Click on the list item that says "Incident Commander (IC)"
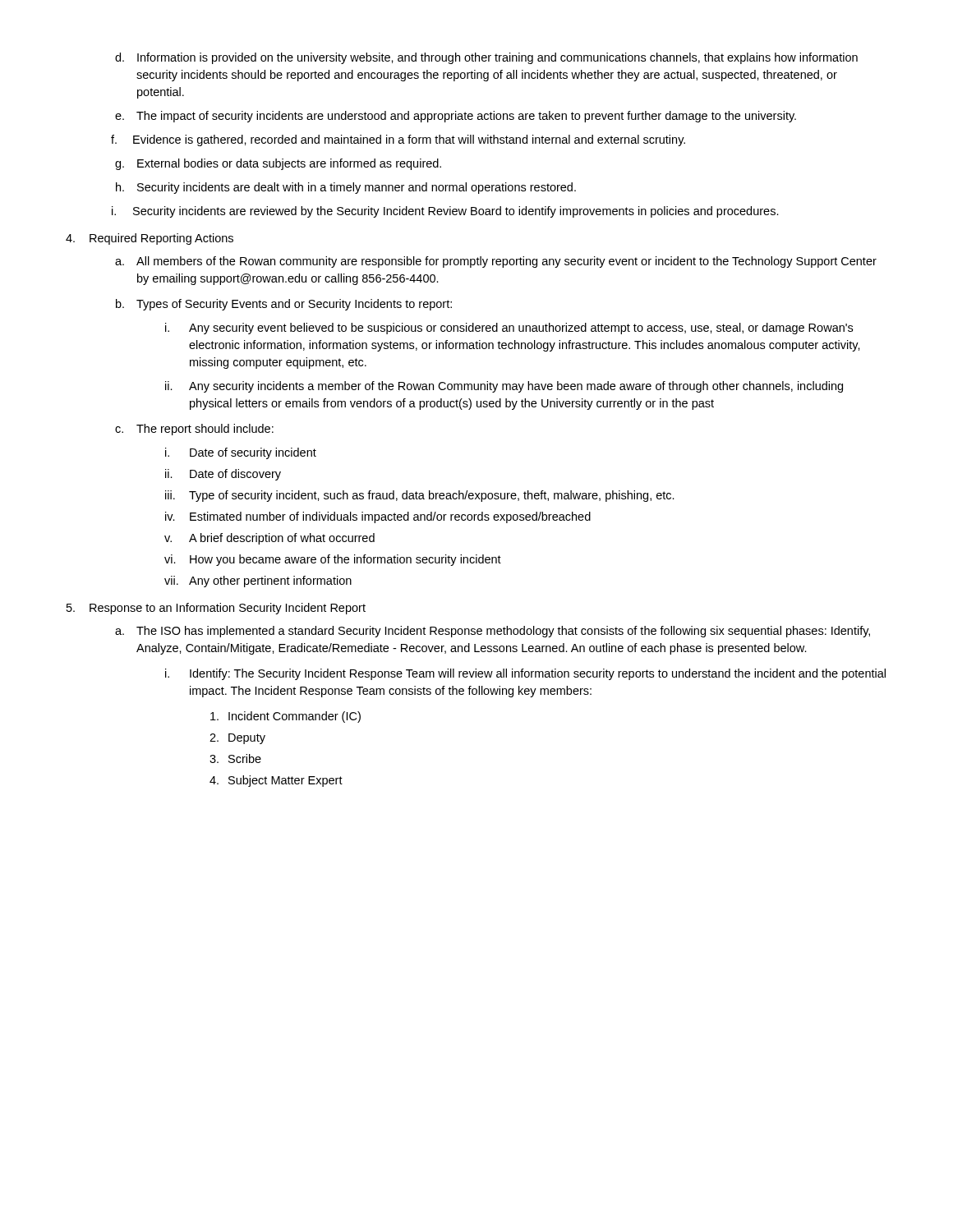Screen dimensions: 1232x953 click(285, 717)
